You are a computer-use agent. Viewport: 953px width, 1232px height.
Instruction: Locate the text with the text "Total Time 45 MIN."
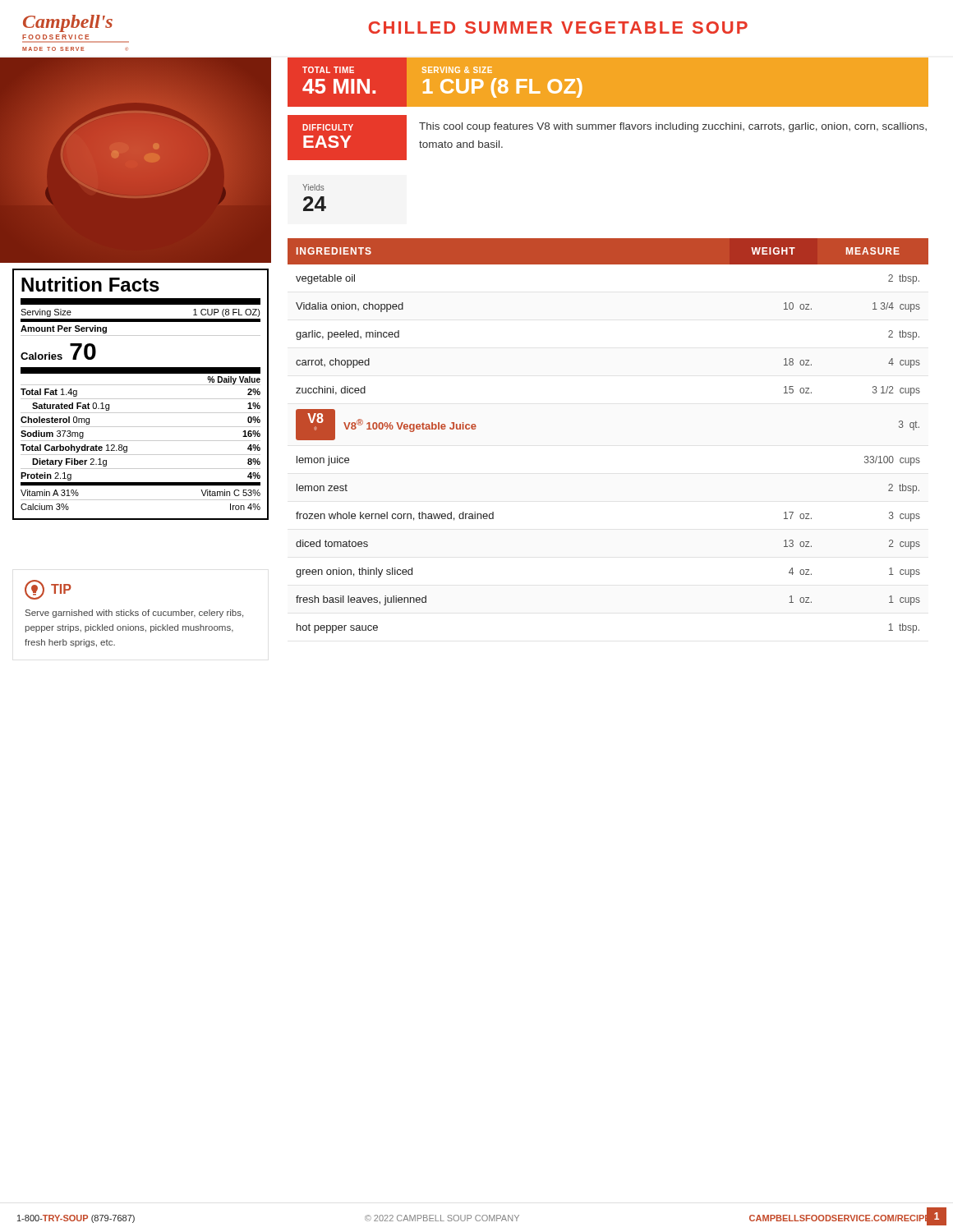[347, 82]
